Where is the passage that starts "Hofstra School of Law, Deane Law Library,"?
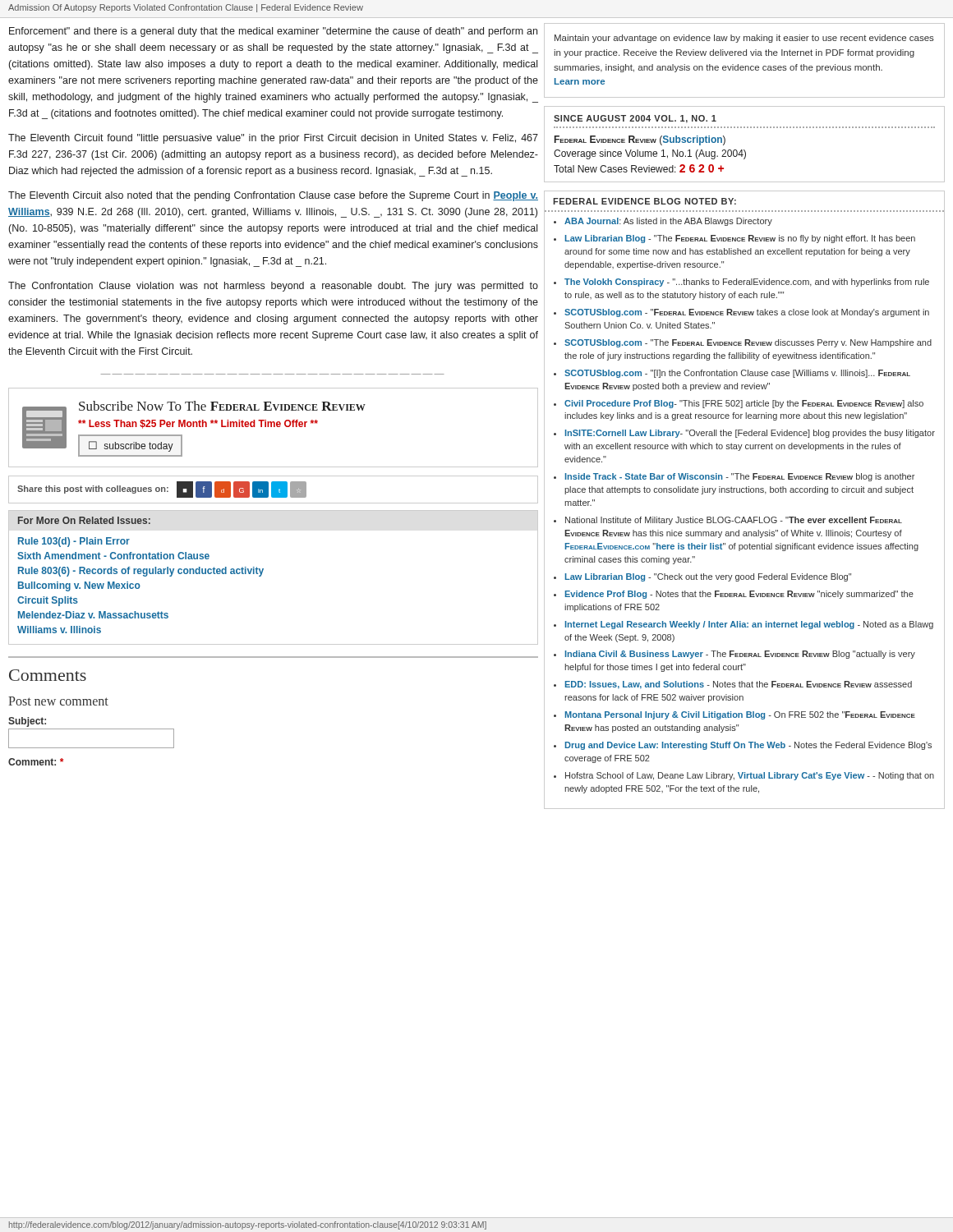The image size is (953, 1232). pos(749,782)
